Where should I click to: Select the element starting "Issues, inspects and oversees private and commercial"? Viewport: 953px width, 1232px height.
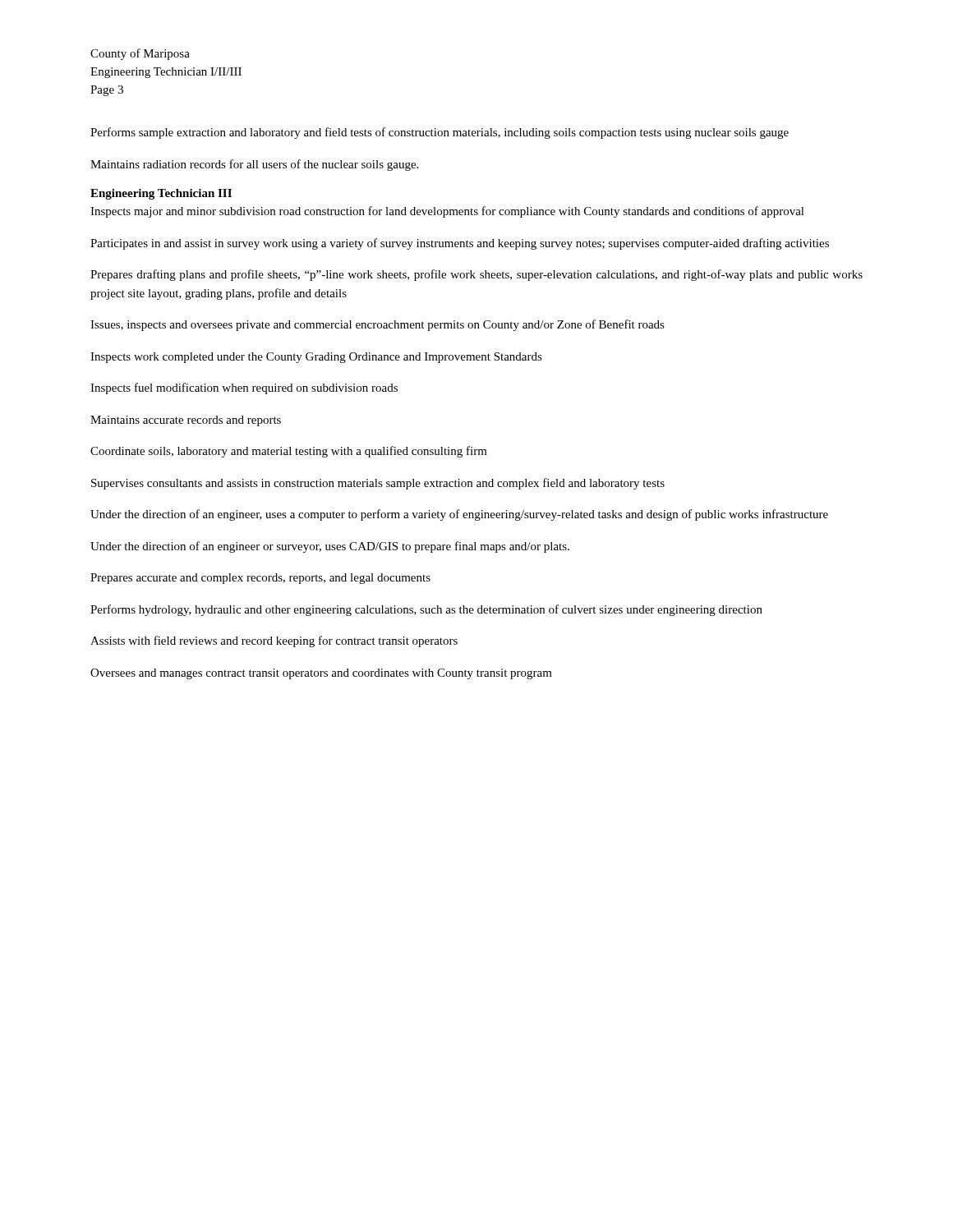(x=377, y=325)
